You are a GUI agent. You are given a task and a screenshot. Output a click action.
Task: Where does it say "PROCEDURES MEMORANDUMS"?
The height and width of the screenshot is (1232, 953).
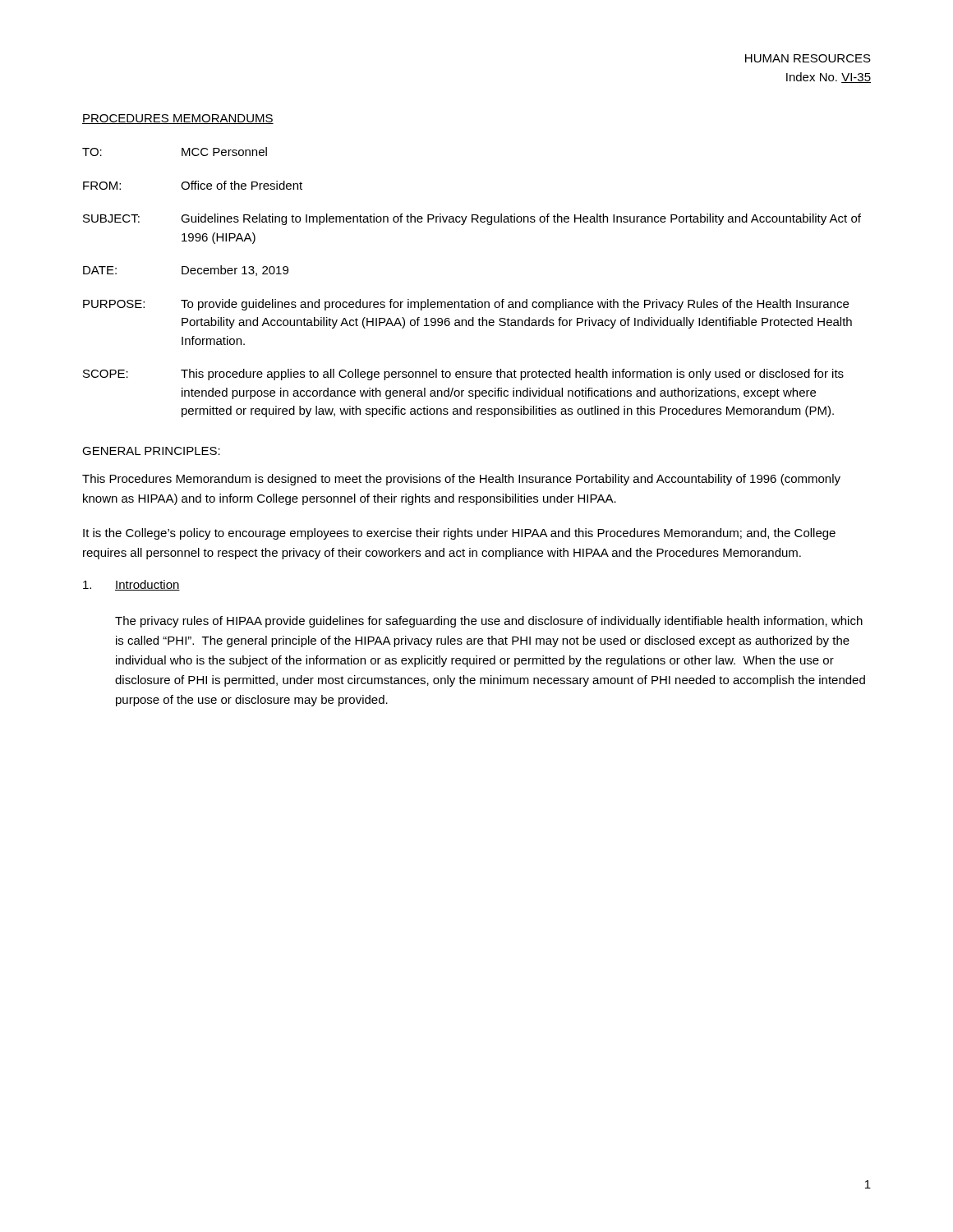tap(178, 118)
